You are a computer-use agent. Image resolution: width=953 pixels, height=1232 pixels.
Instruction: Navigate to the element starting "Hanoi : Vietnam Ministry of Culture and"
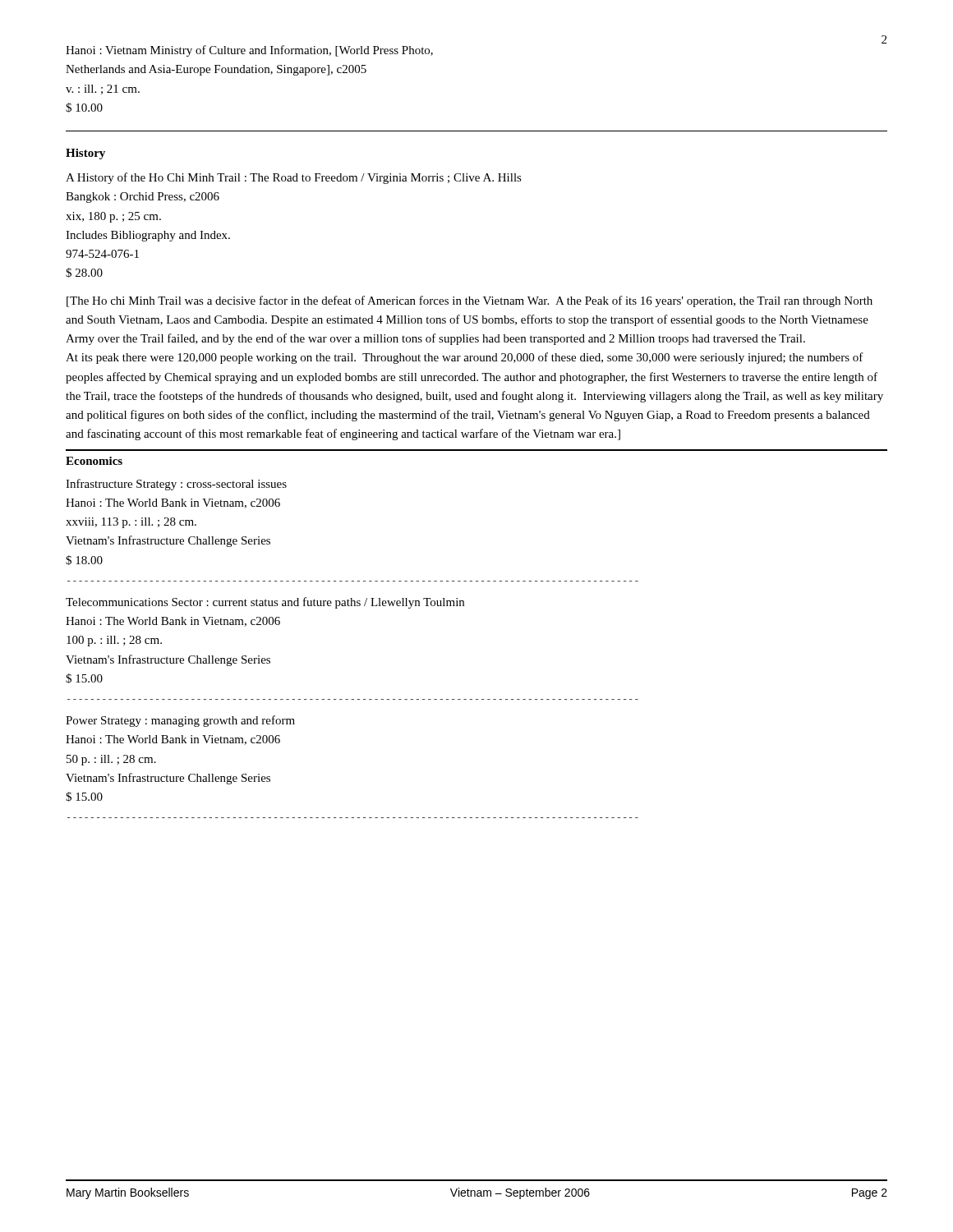250,79
